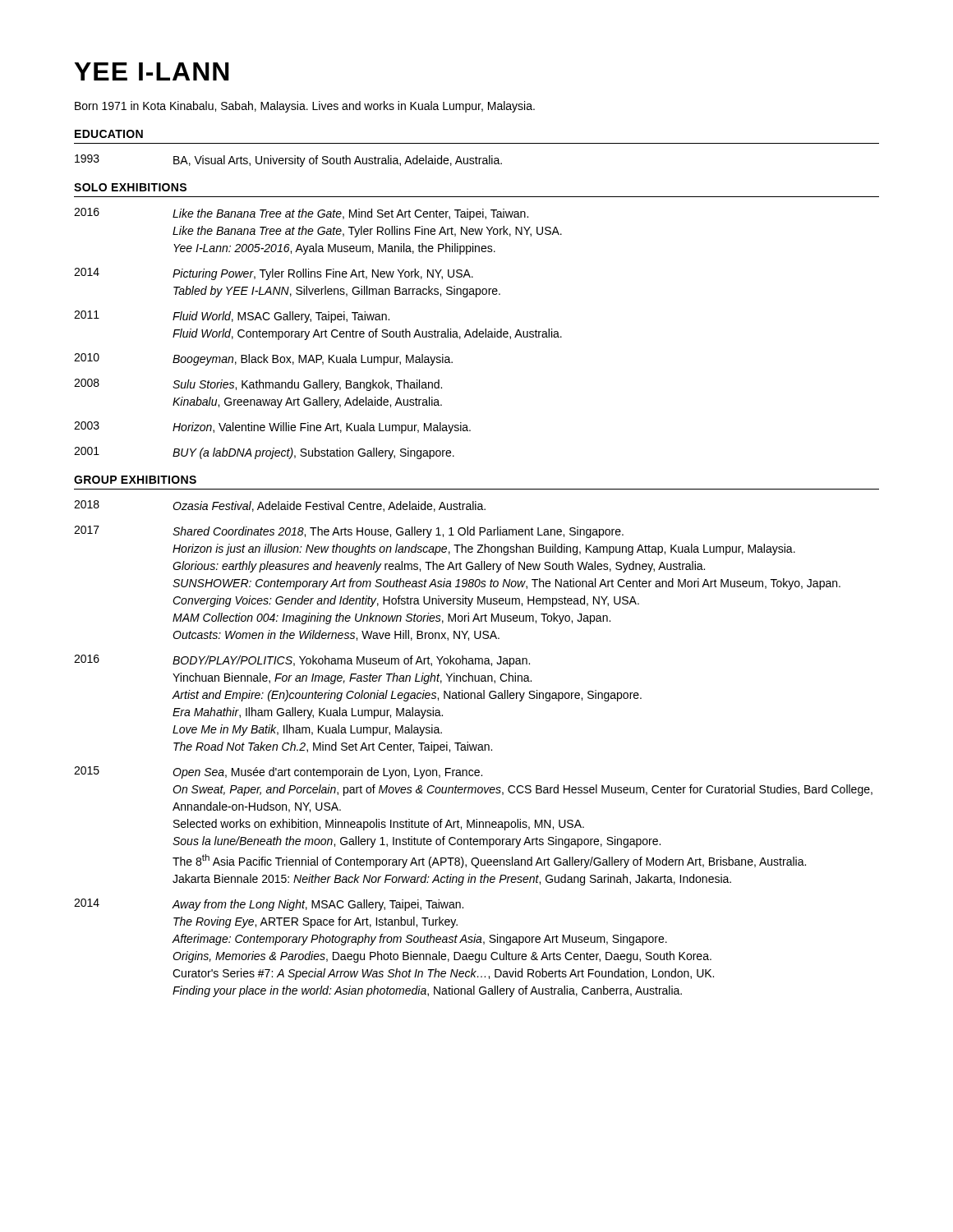Locate the block of text that opens with "2014 Away from the Long"
This screenshot has height=1232, width=953.
pos(476,948)
